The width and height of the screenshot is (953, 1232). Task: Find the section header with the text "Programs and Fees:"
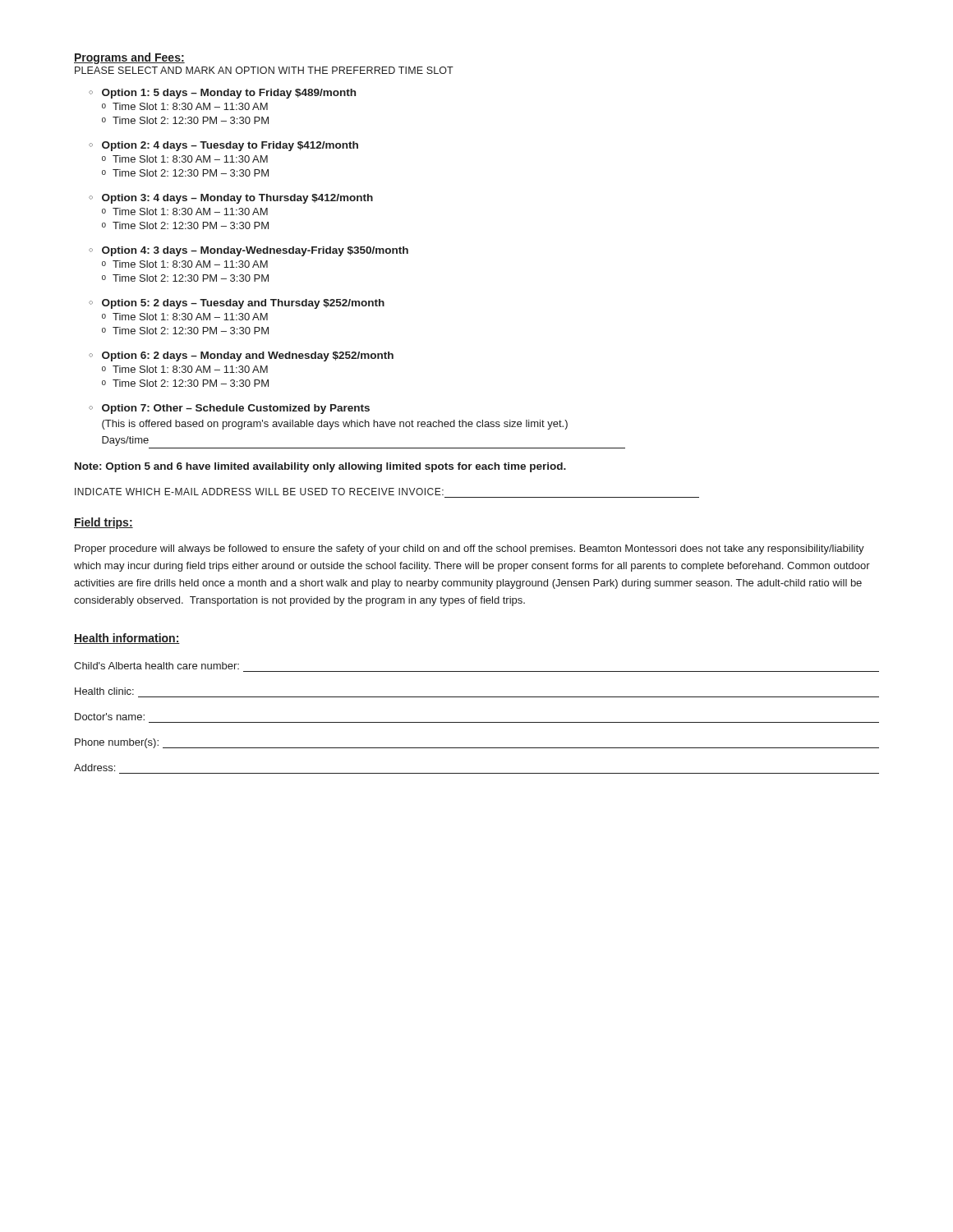tap(129, 57)
